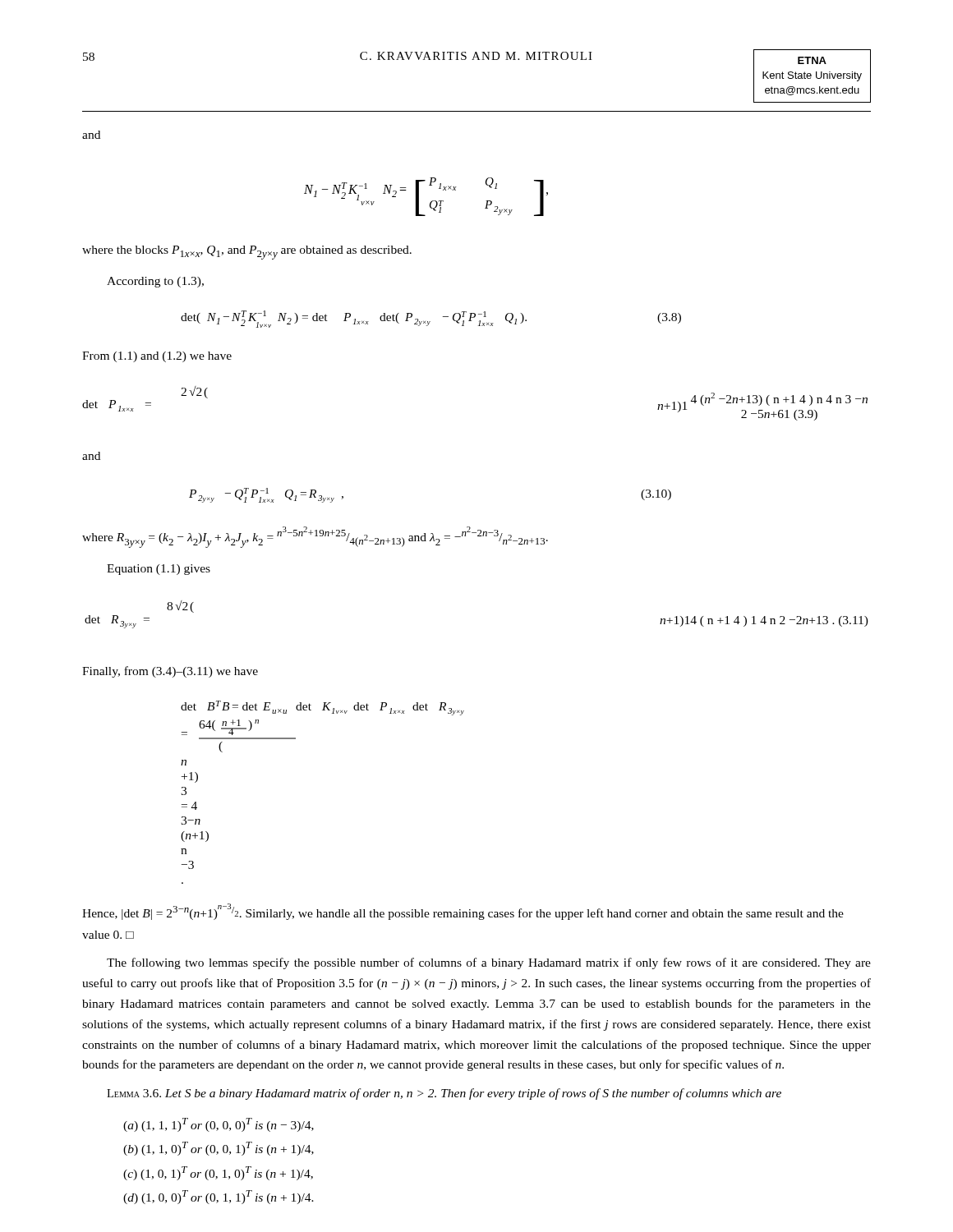
Task: Find the text block starting "Equation (1.1) gives"
Action: [159, 568]
